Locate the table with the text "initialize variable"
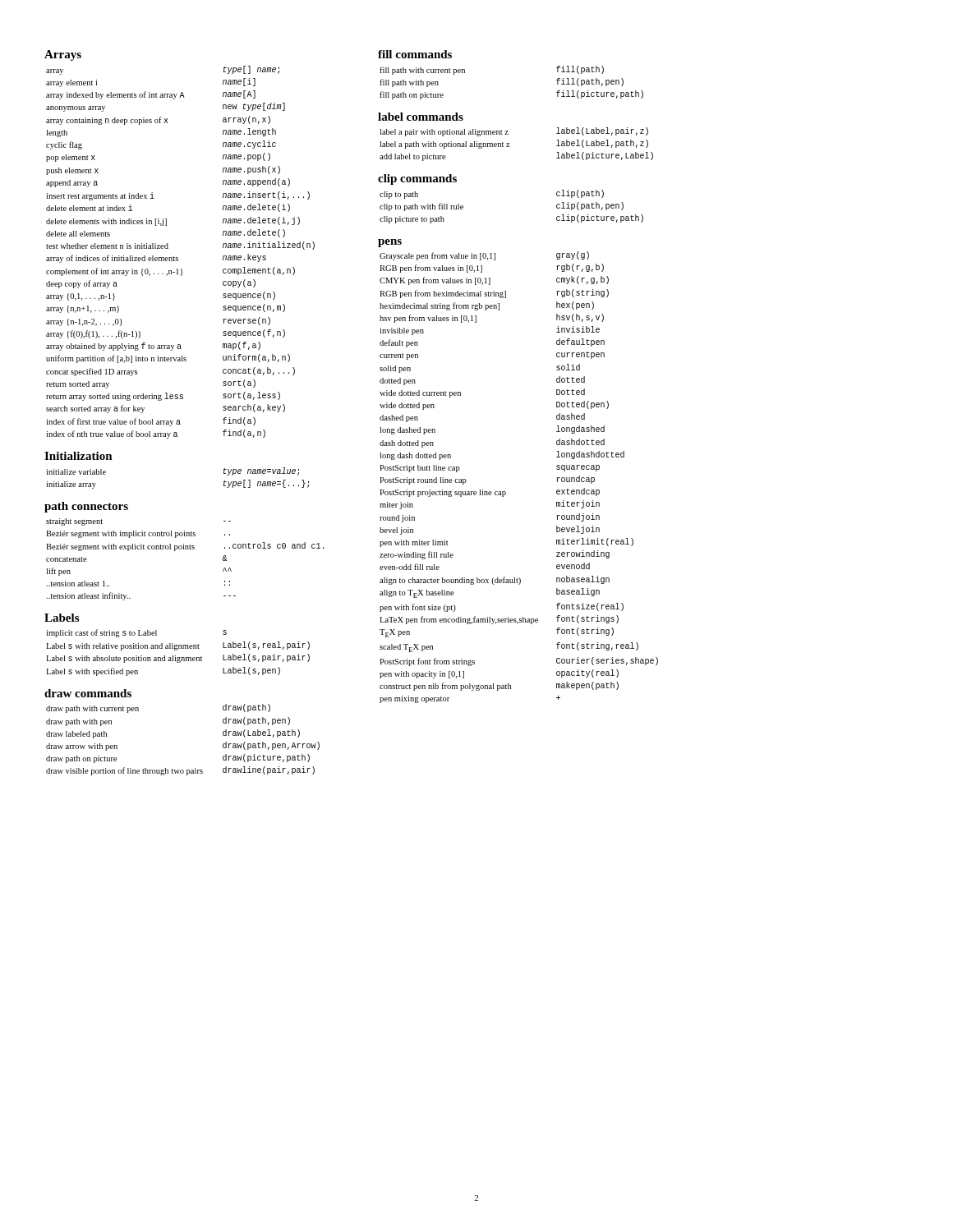This screenshot has height=1232, width=953. point(205,479)
